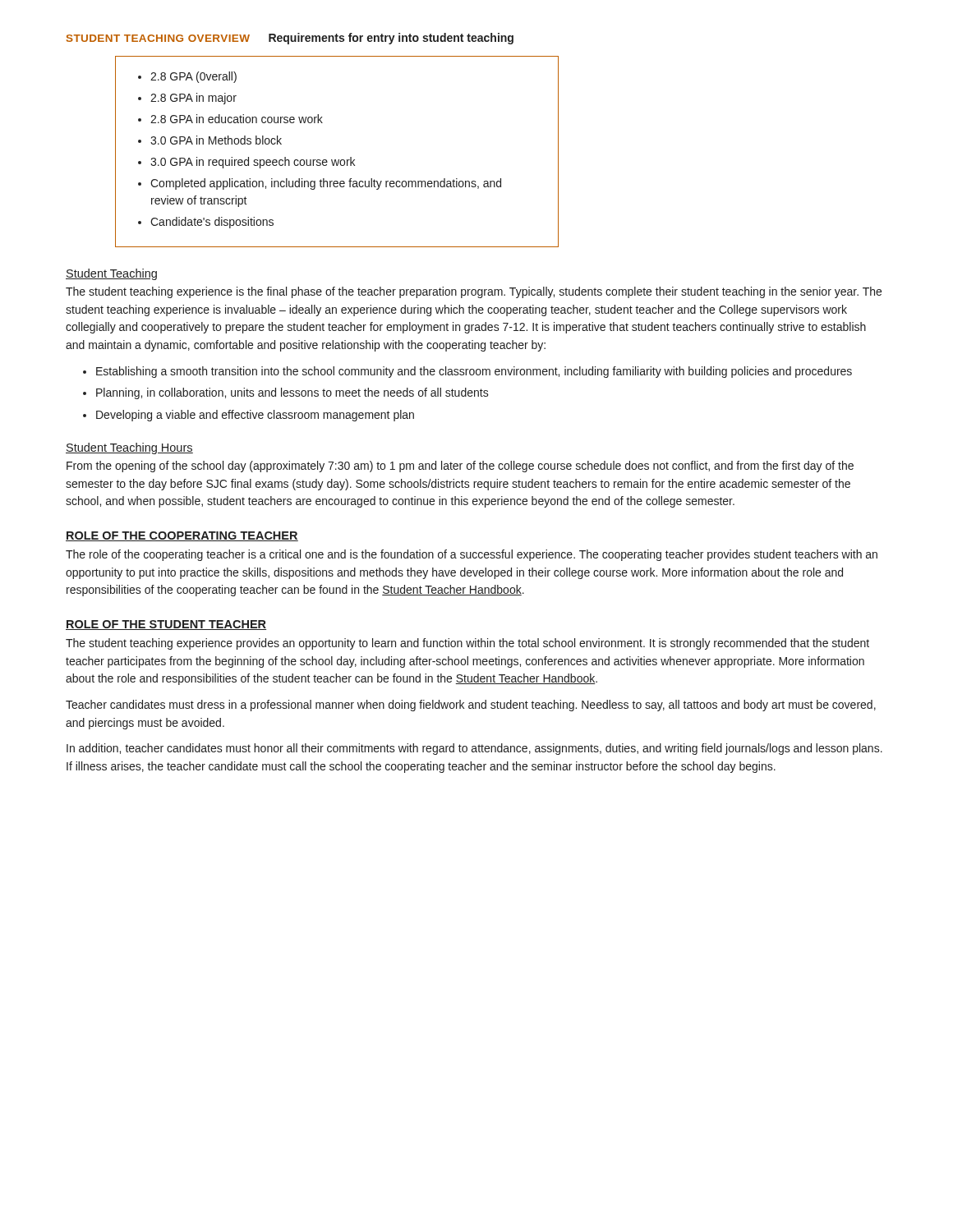This screenshot has width=953, height=1232.
Task: Locate the block of text that opens with "Planning, in collaboration, units and lessons"
Action: coord(292,393)
